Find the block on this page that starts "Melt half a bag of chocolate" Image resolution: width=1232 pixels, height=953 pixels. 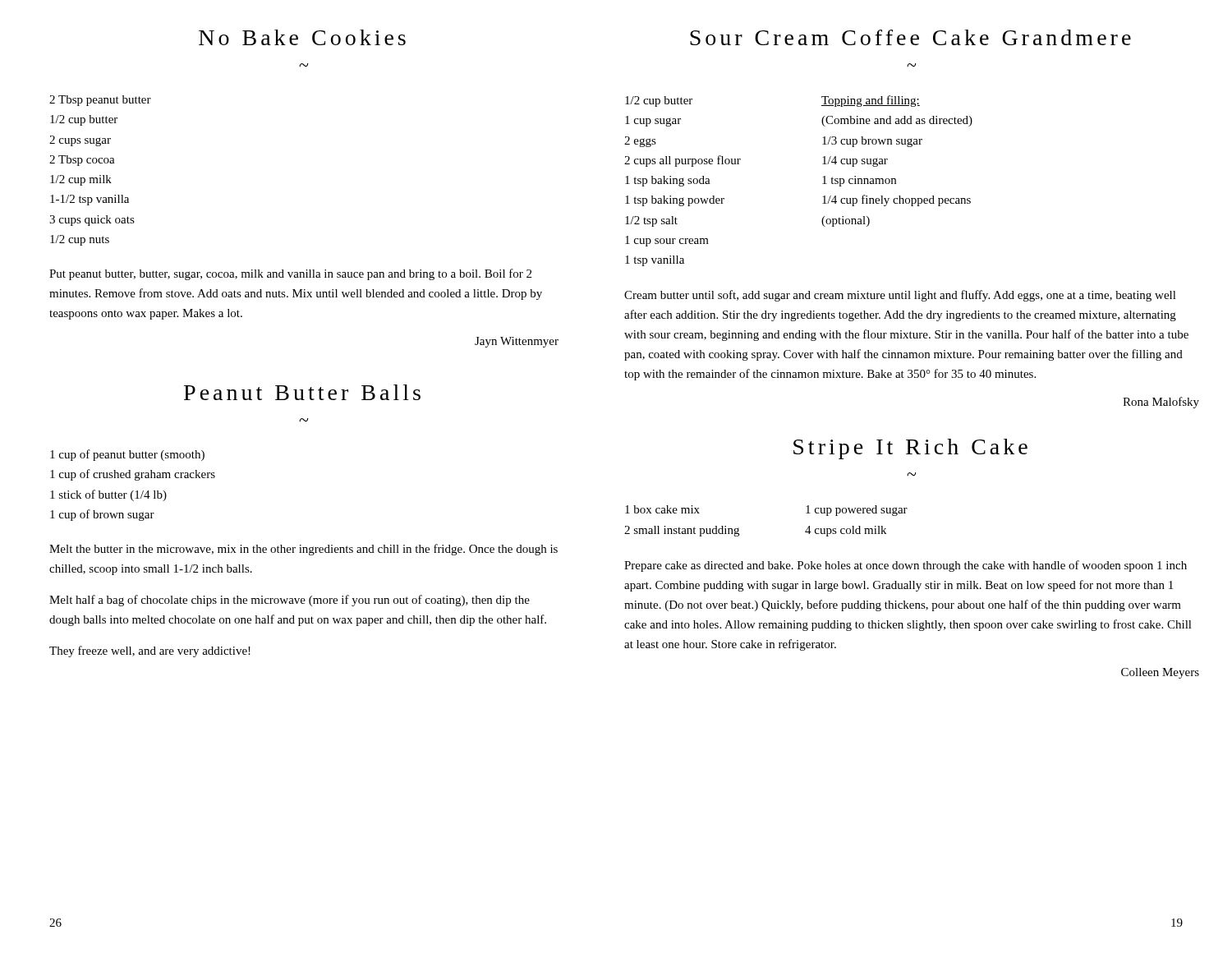click(298, 610)
